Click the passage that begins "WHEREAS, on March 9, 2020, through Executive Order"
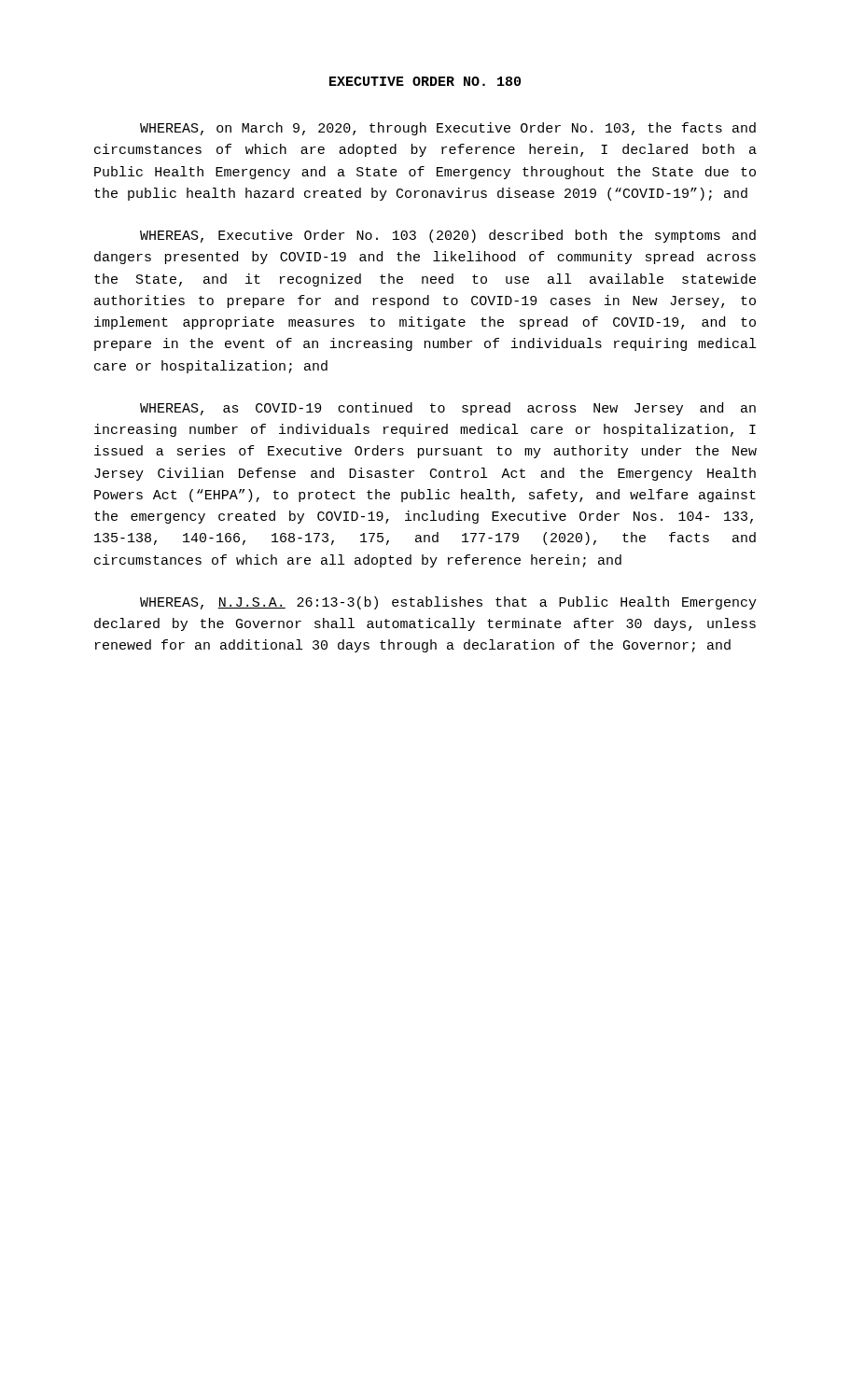The width and height of the screenshot is (850, 1400). [425, 162]
